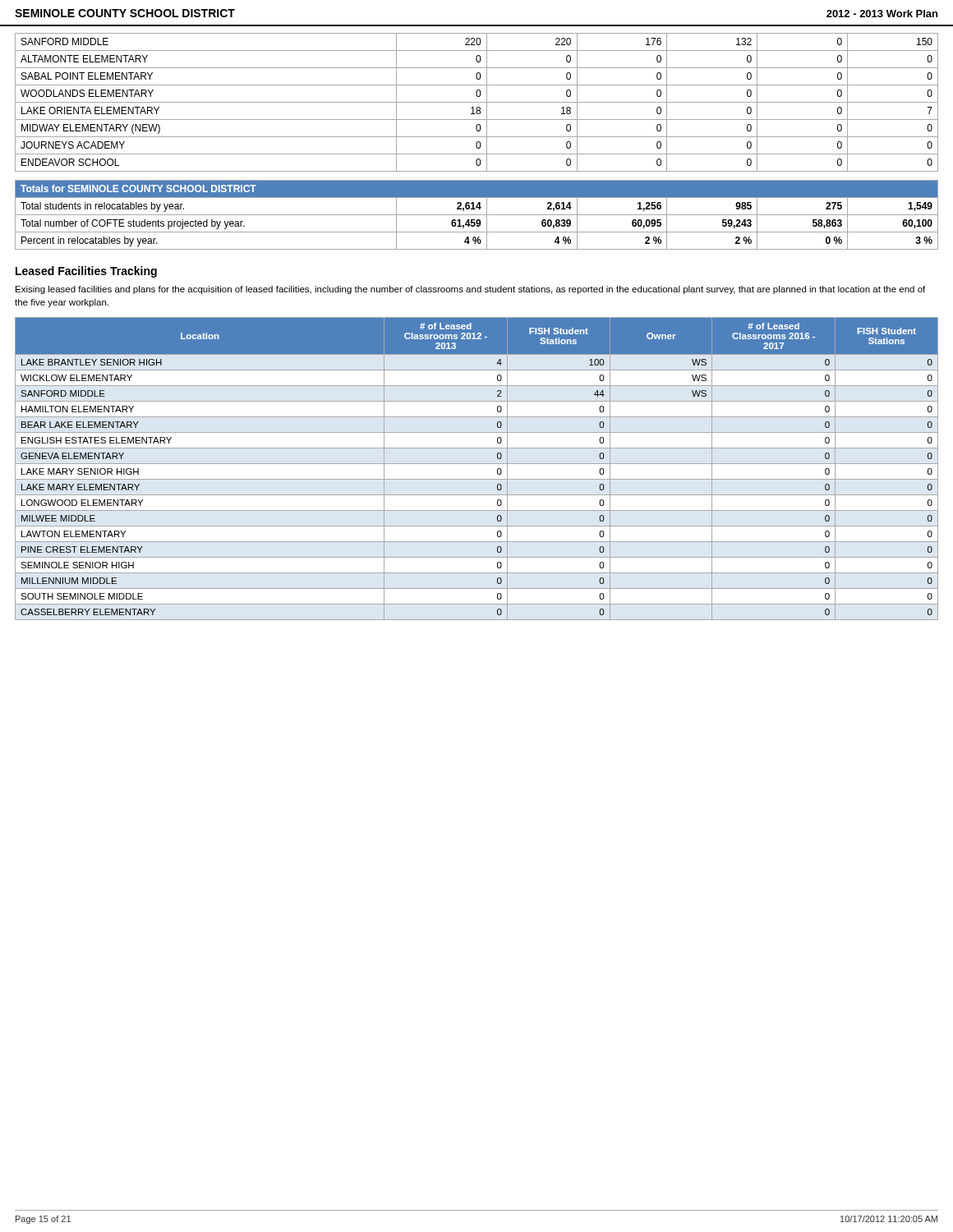The image size is (953, 1232).
Task: Select the table that reads "2 %"
Action: (x=476, y=215)
